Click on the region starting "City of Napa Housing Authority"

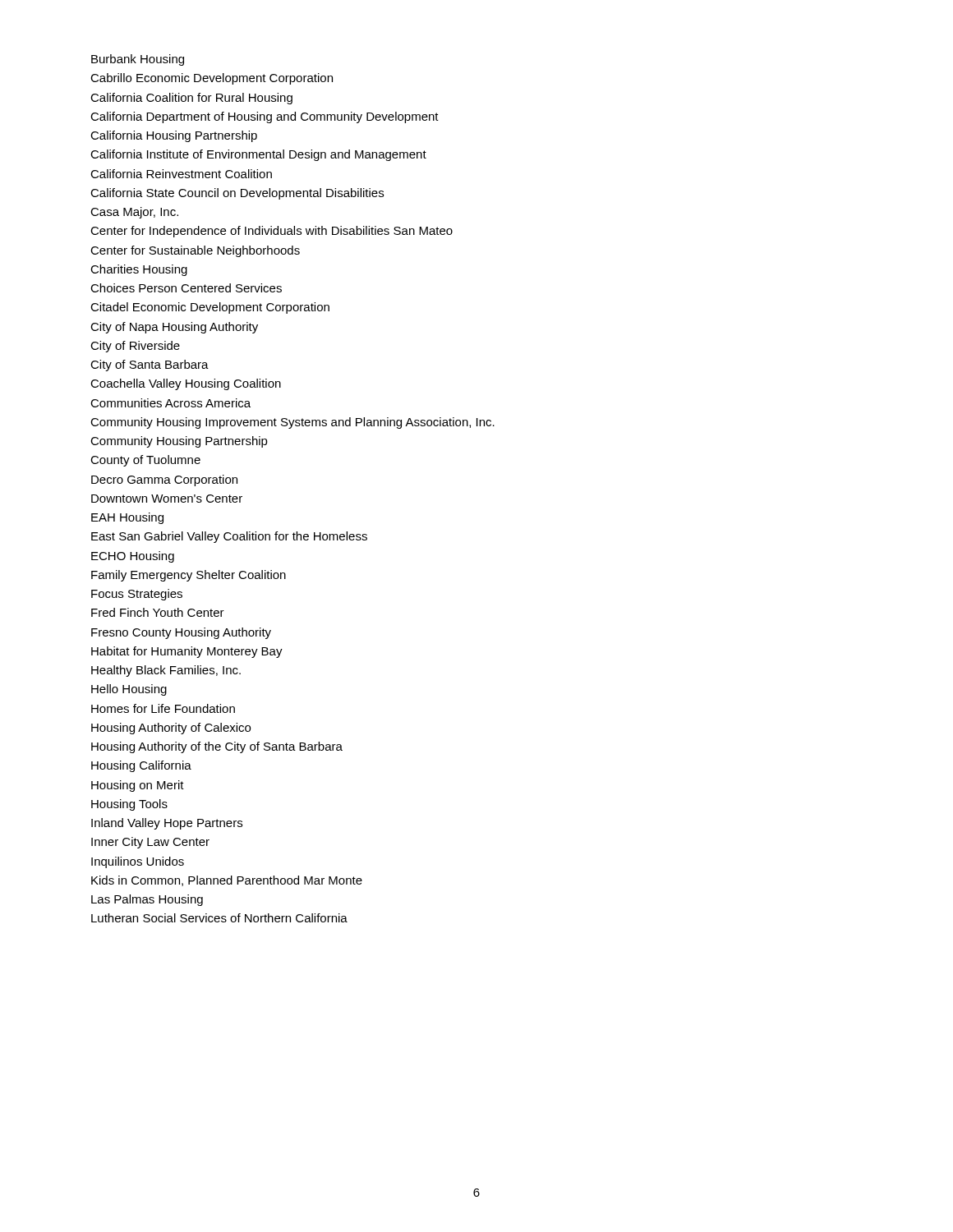(x=174, y=326)
